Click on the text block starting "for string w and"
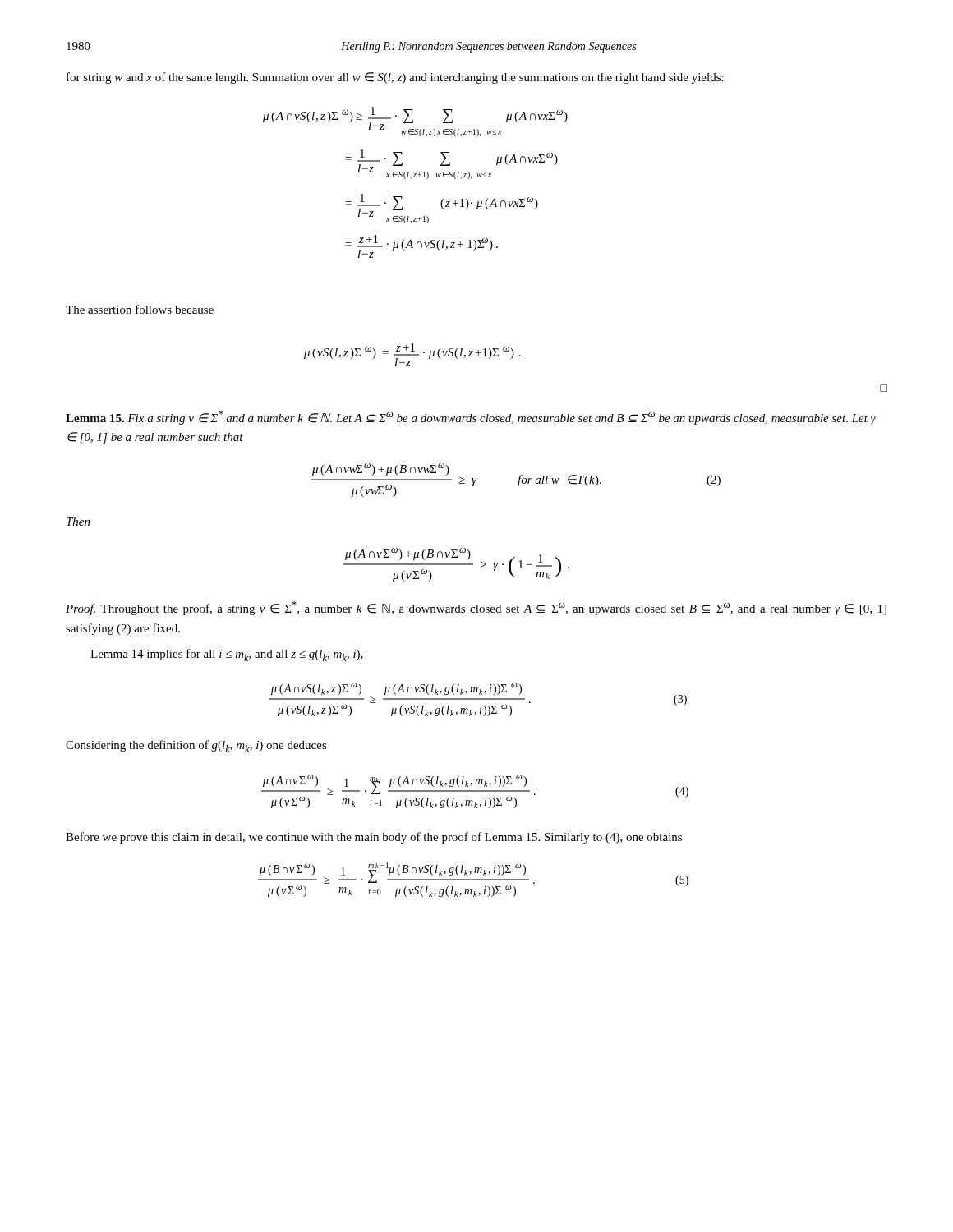953x1232 pixels. coord(395,77)
